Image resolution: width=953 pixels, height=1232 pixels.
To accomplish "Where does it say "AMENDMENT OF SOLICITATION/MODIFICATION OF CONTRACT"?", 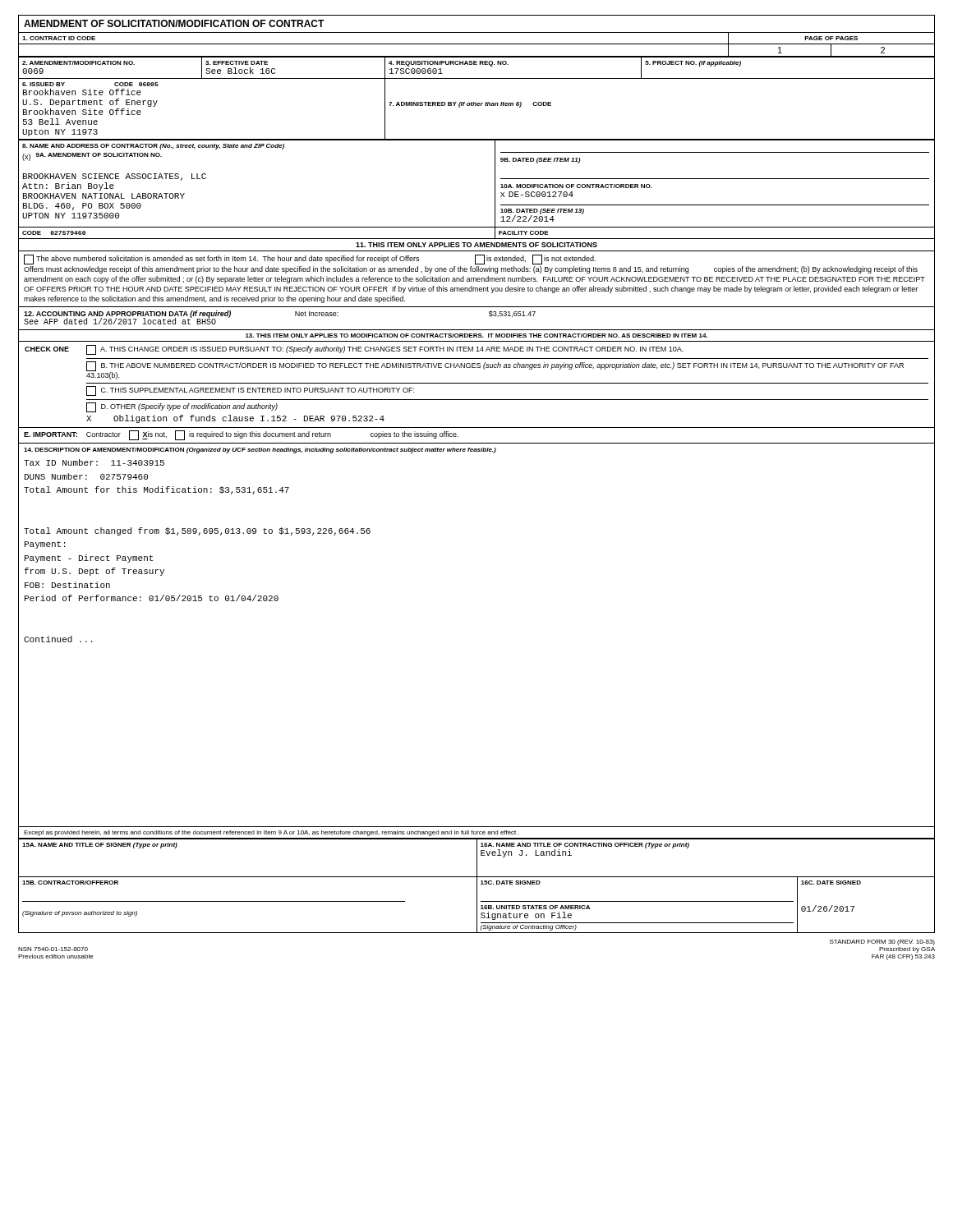I will tap(174, 24).
